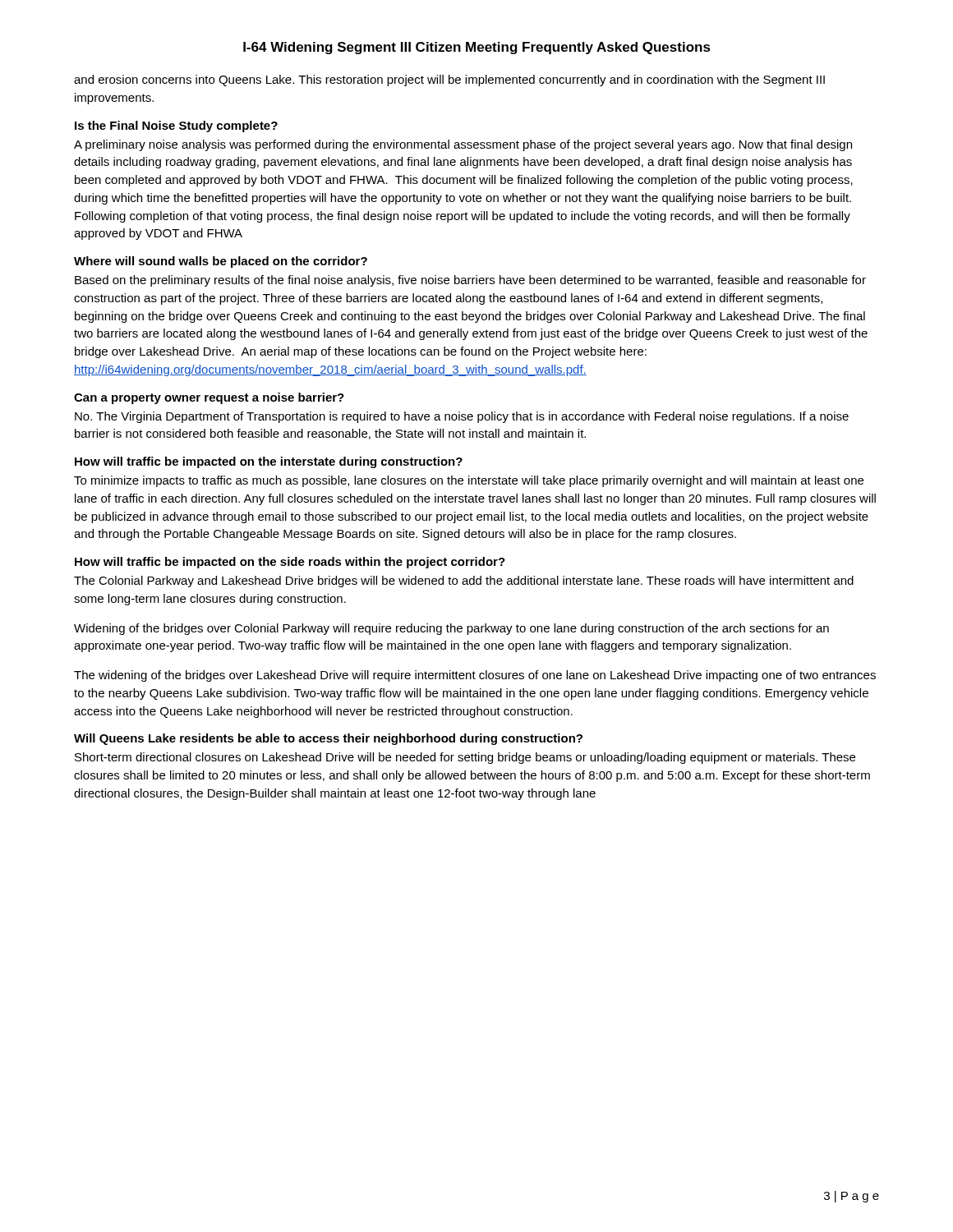The image size is (953, 1232).
Task: Locate the block of text that opens with "A preliminary noise analysis was performed"
Action: [x=465, y=188]
